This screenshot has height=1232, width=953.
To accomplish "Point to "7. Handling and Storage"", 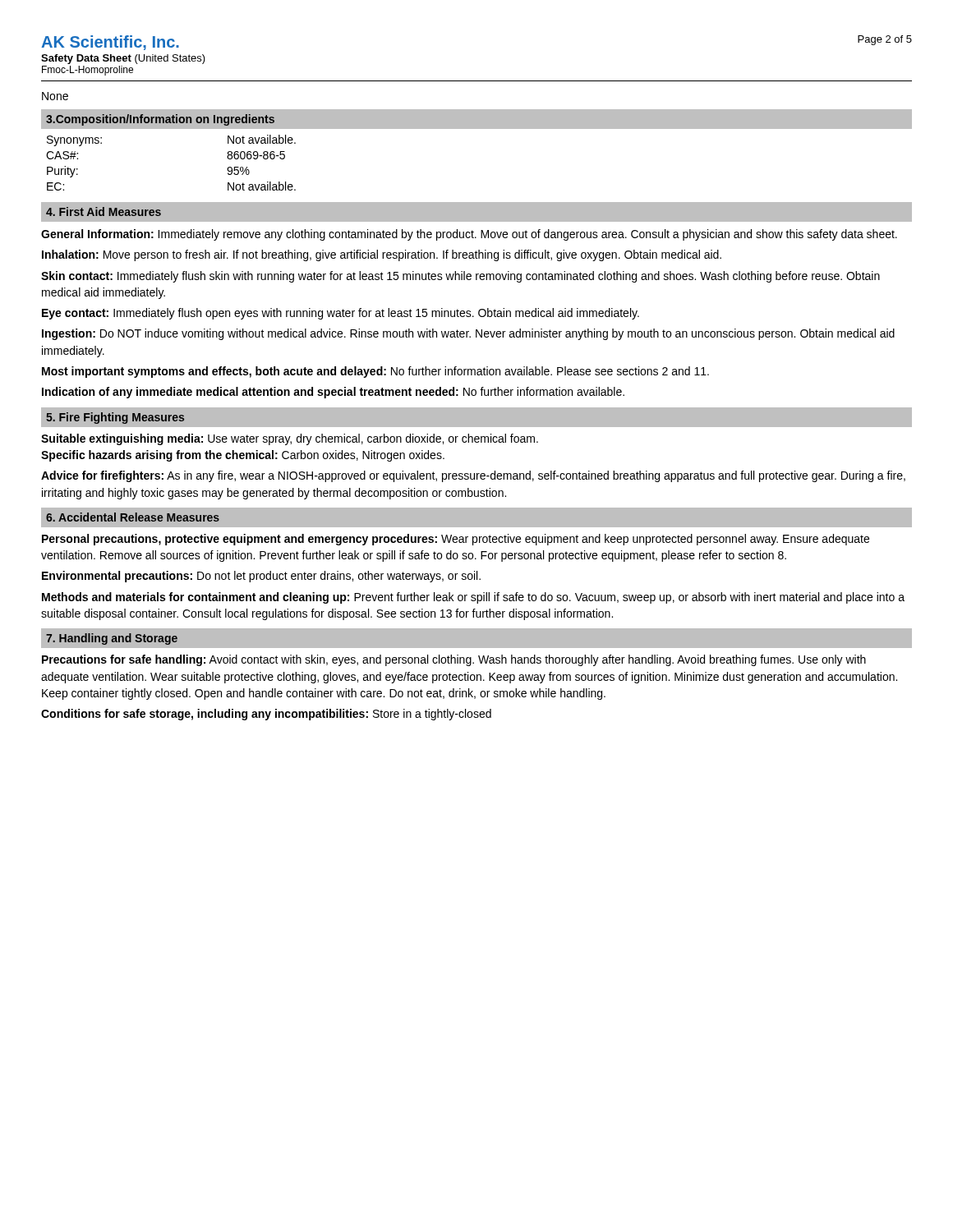I will coord(112,638).
